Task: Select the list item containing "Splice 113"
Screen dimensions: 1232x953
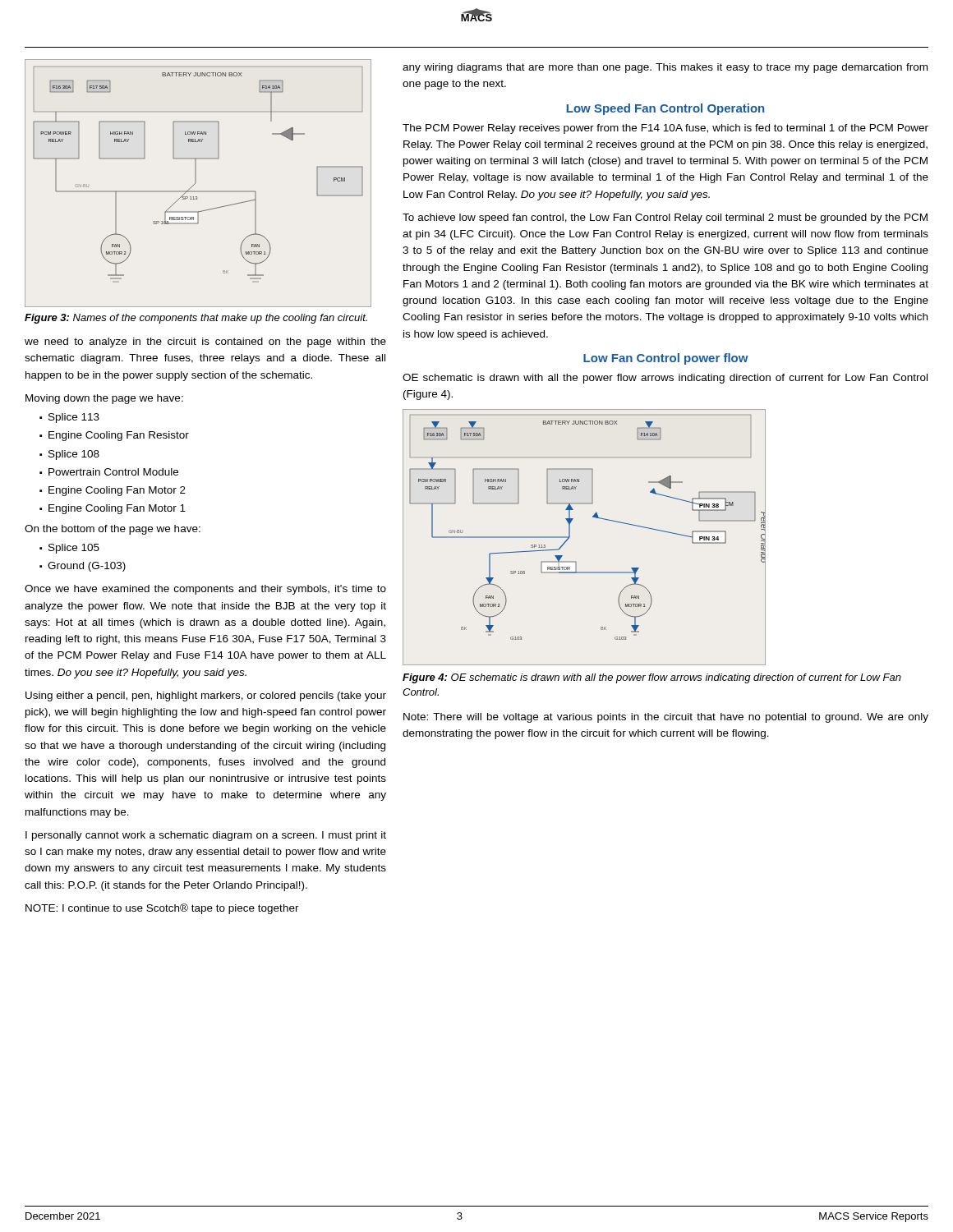Action: coord(73,417)
